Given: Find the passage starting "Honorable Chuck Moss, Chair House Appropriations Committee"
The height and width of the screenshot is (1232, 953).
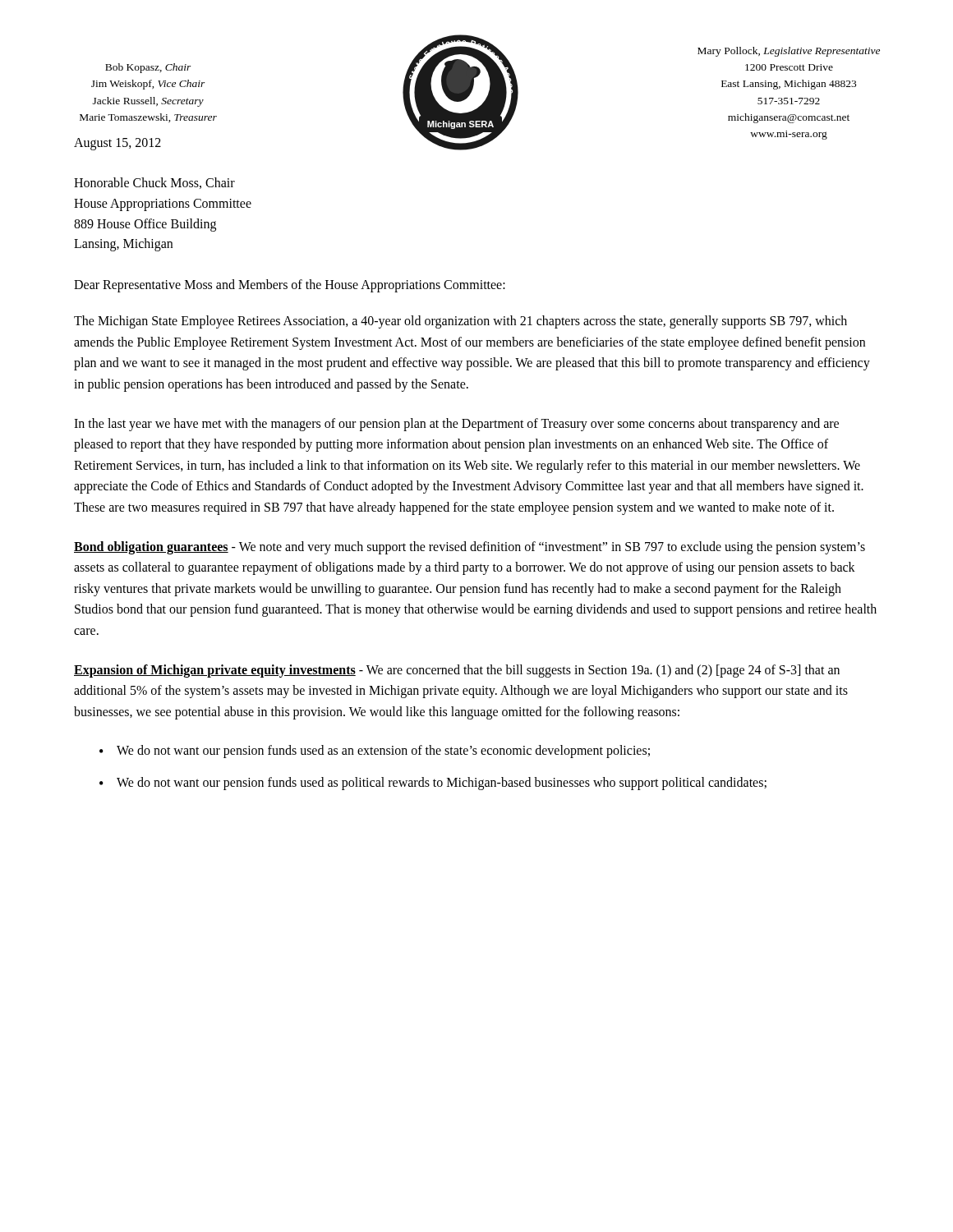Looking at the screenshot, I should tap(163, 213).
